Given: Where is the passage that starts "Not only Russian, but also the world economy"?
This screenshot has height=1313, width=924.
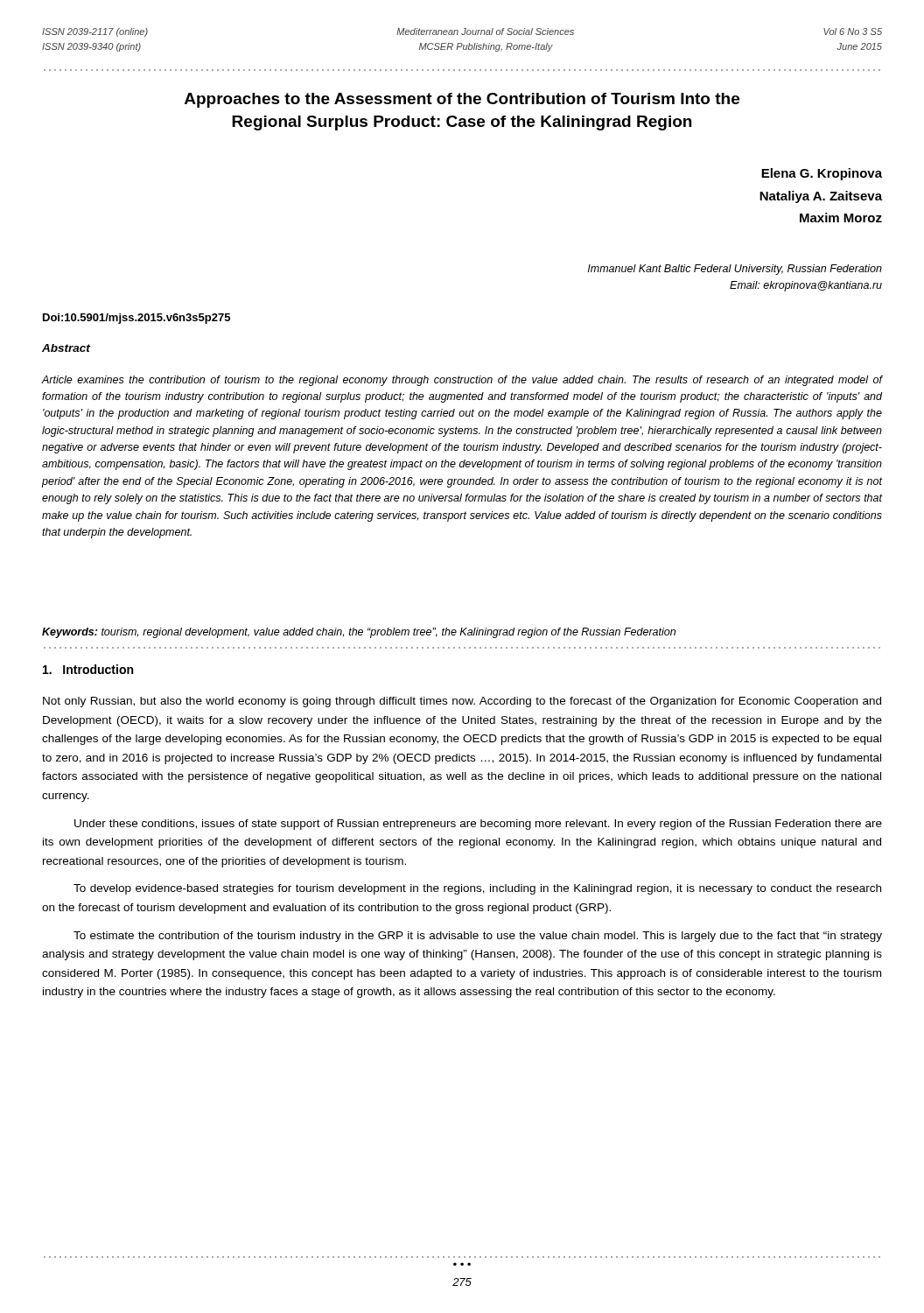Looking at the screenshot, I should coord(462,846).
